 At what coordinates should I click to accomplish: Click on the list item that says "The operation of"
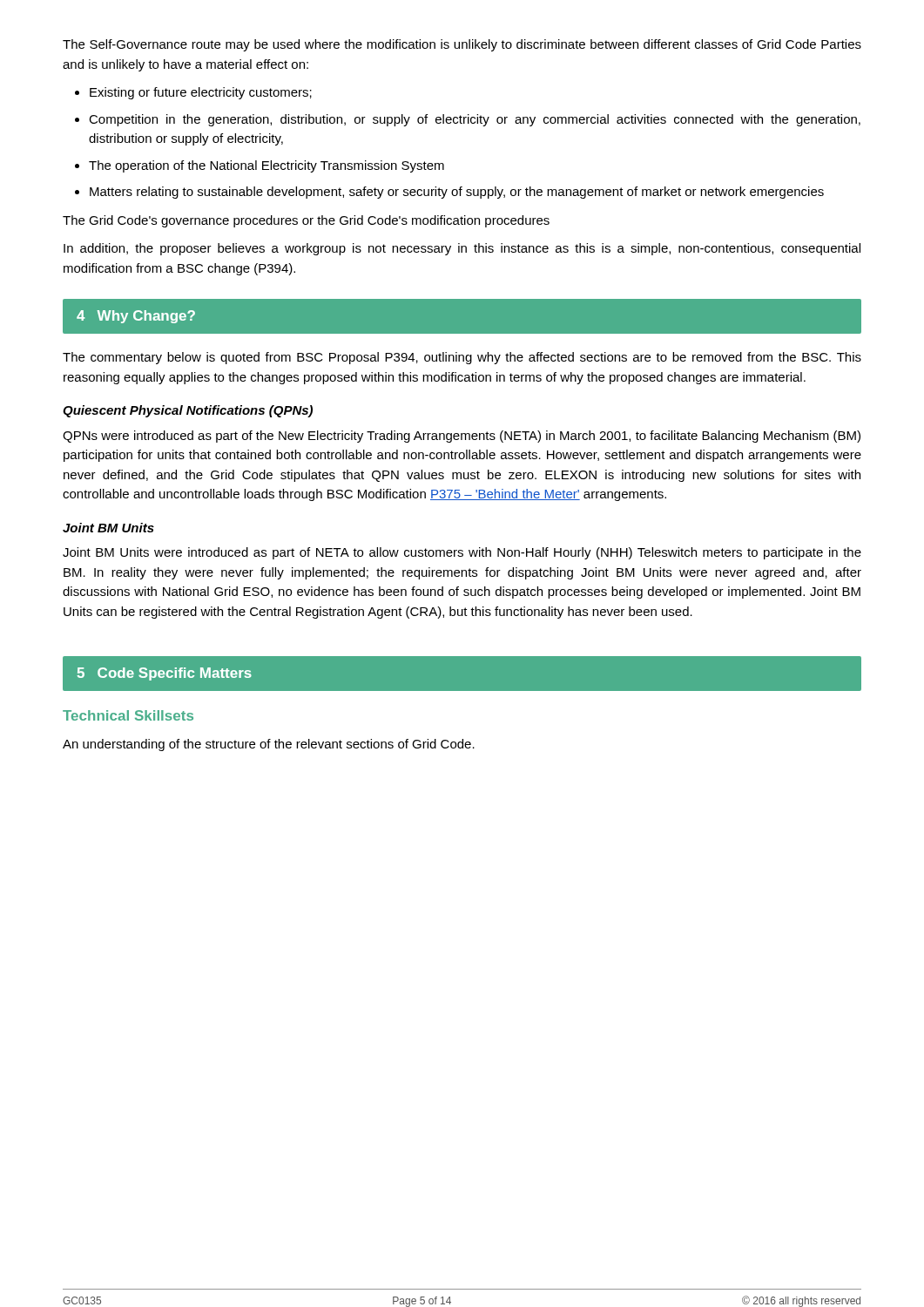266,166
